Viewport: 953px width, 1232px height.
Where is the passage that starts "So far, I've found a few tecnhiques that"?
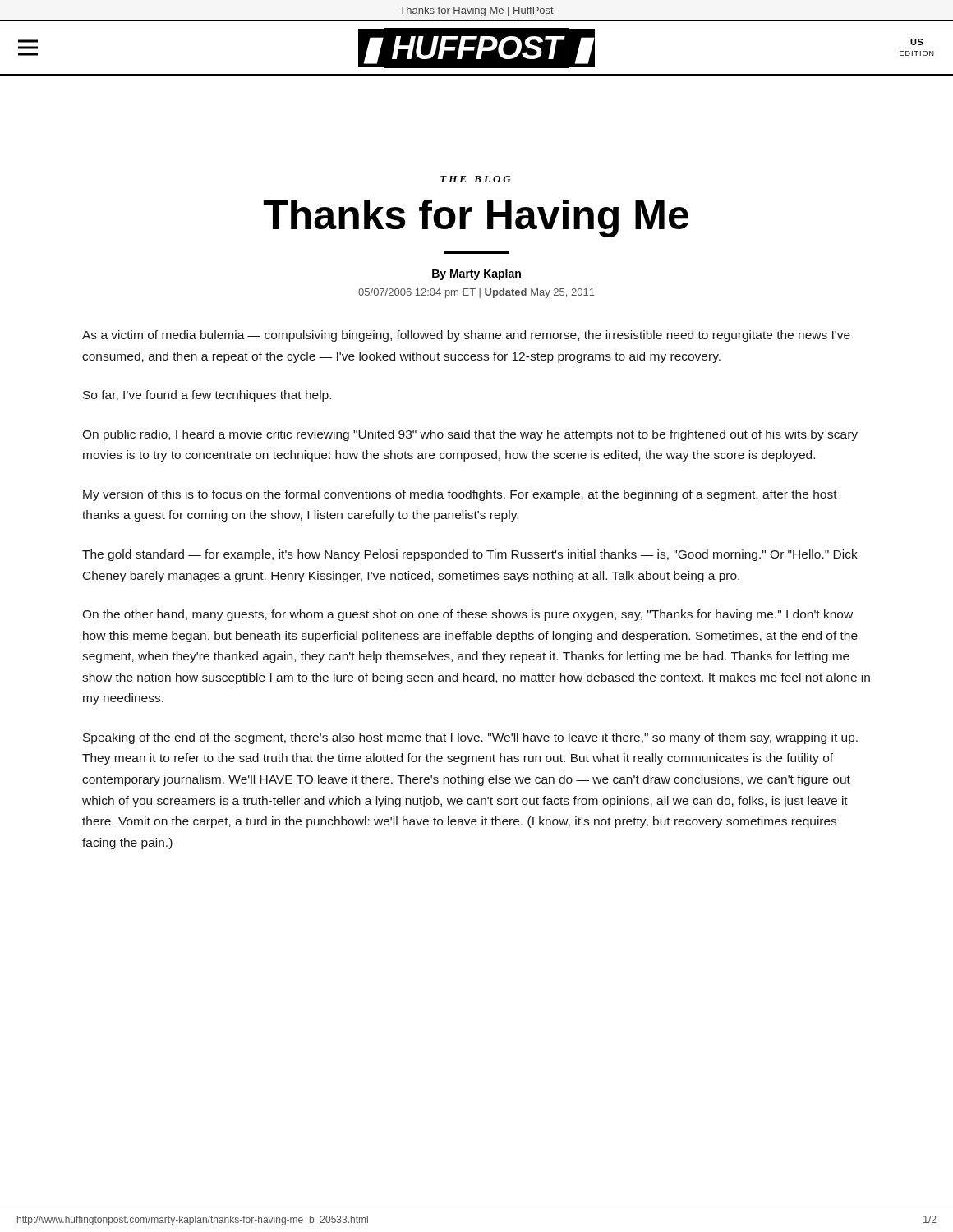point(207,395)
